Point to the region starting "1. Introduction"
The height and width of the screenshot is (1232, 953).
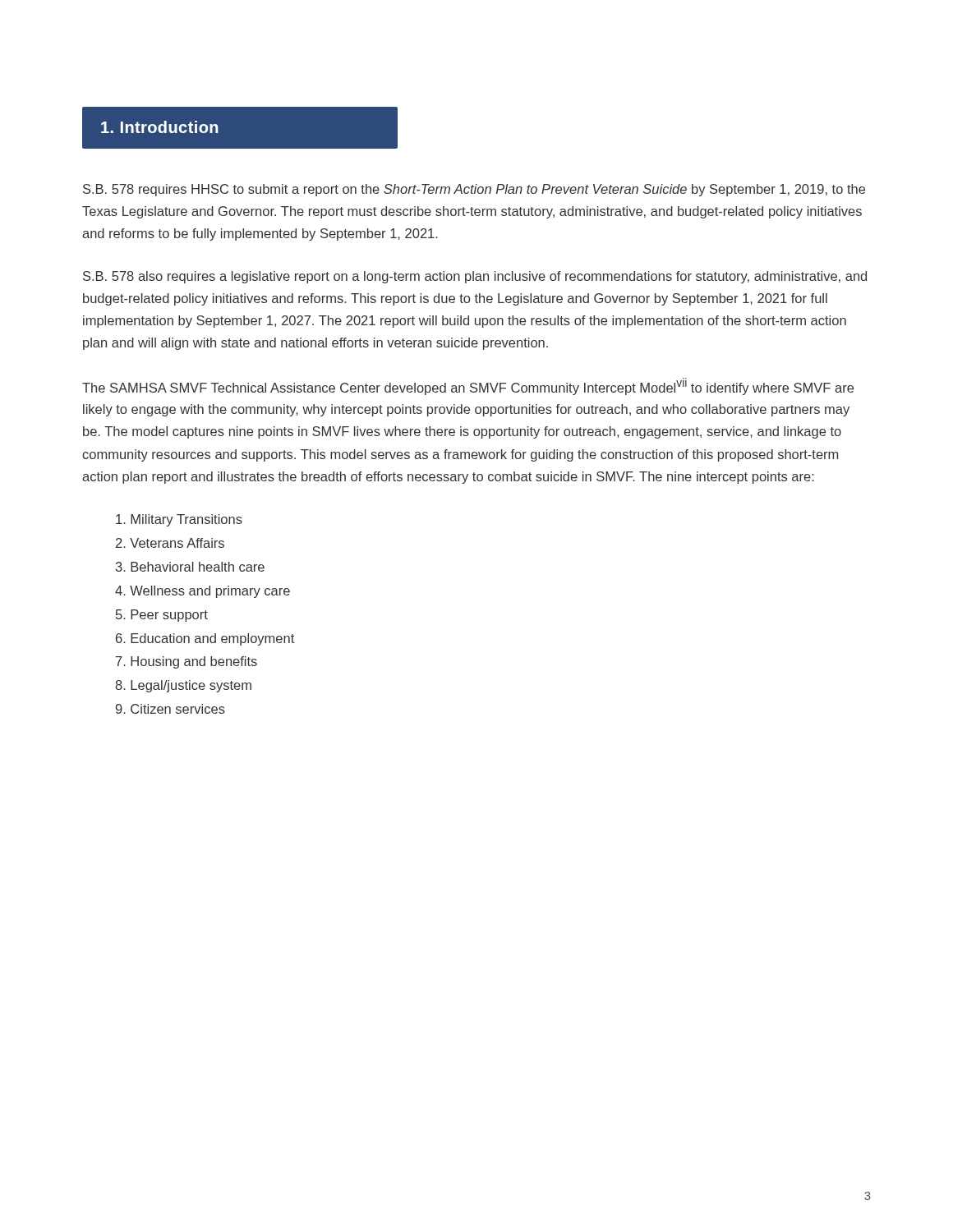(240, 128)
